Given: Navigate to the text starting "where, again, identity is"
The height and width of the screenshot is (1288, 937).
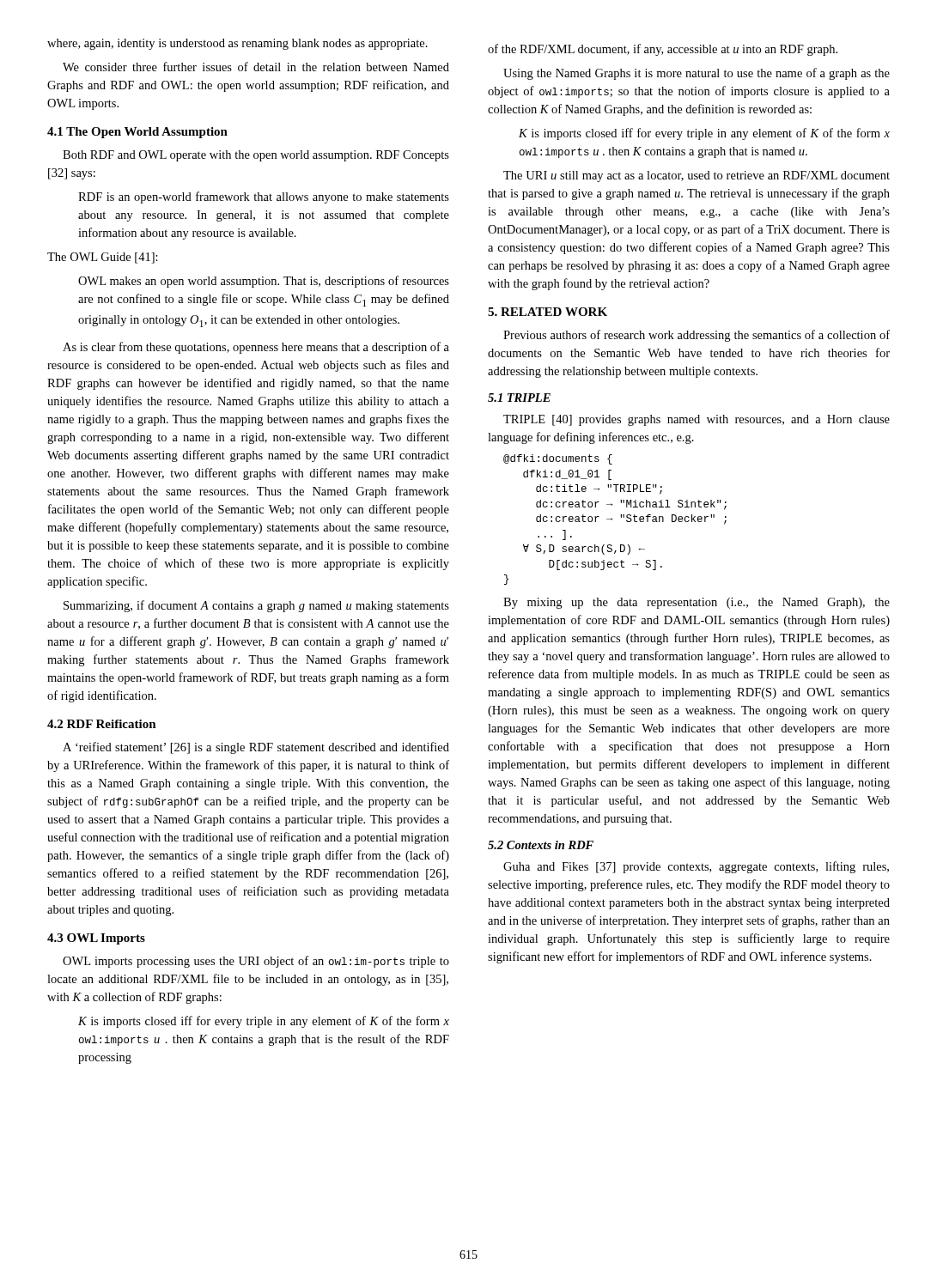Looking at the screenshot, I should [x=248, y=73].
